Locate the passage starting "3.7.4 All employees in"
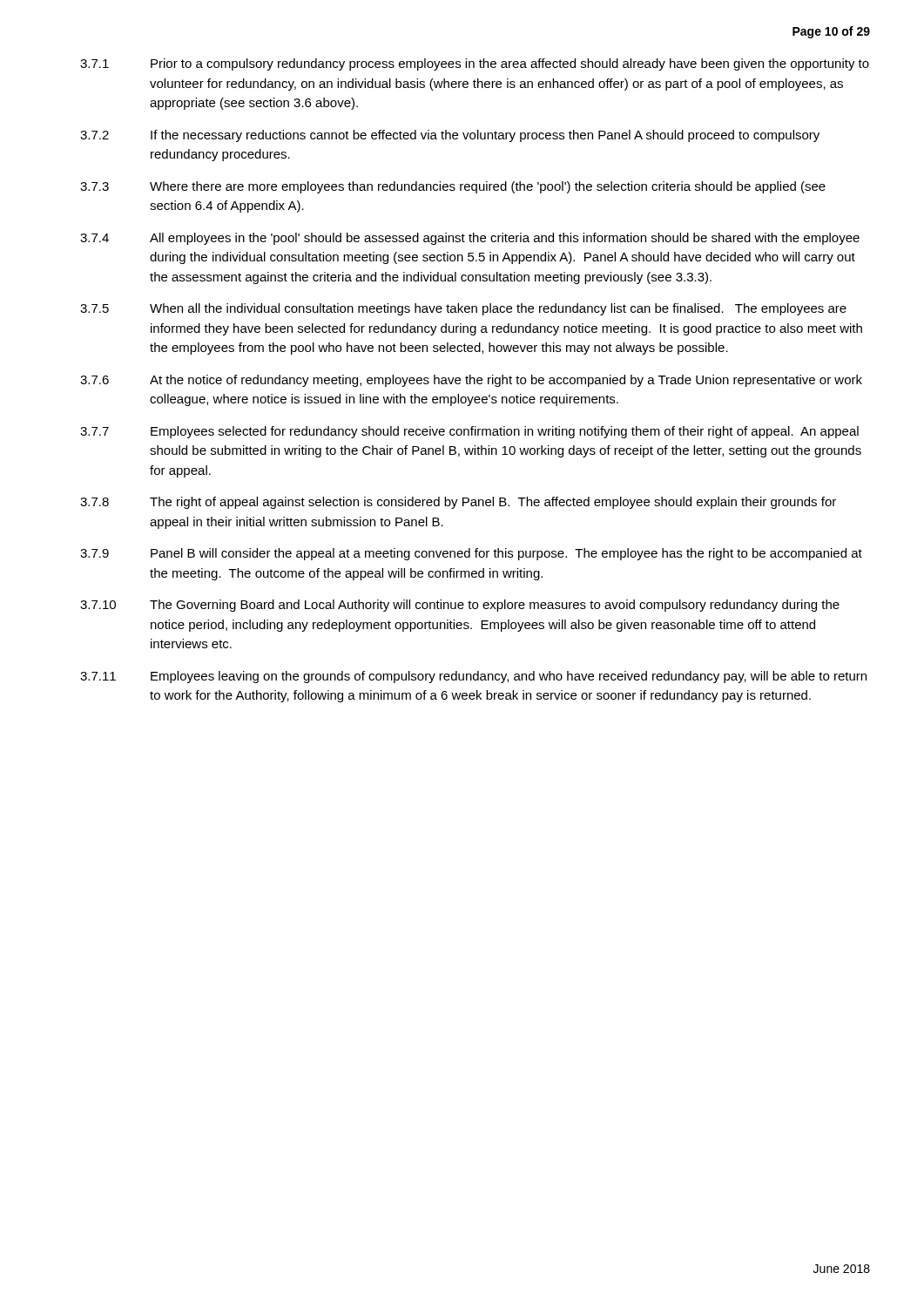924x1307 pixels. click(475, 257)
